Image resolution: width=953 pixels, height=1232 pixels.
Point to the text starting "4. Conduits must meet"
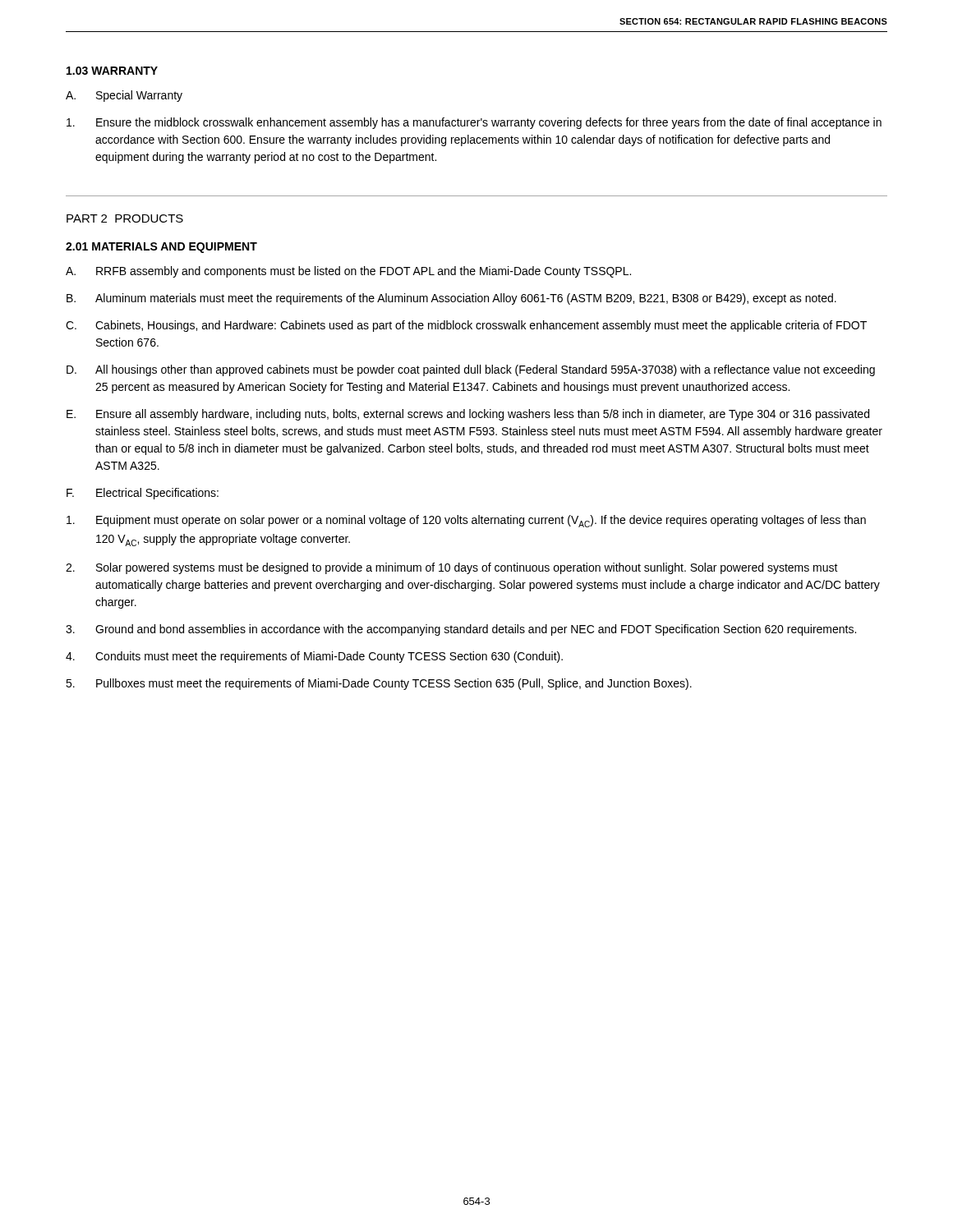coord(476,656)
